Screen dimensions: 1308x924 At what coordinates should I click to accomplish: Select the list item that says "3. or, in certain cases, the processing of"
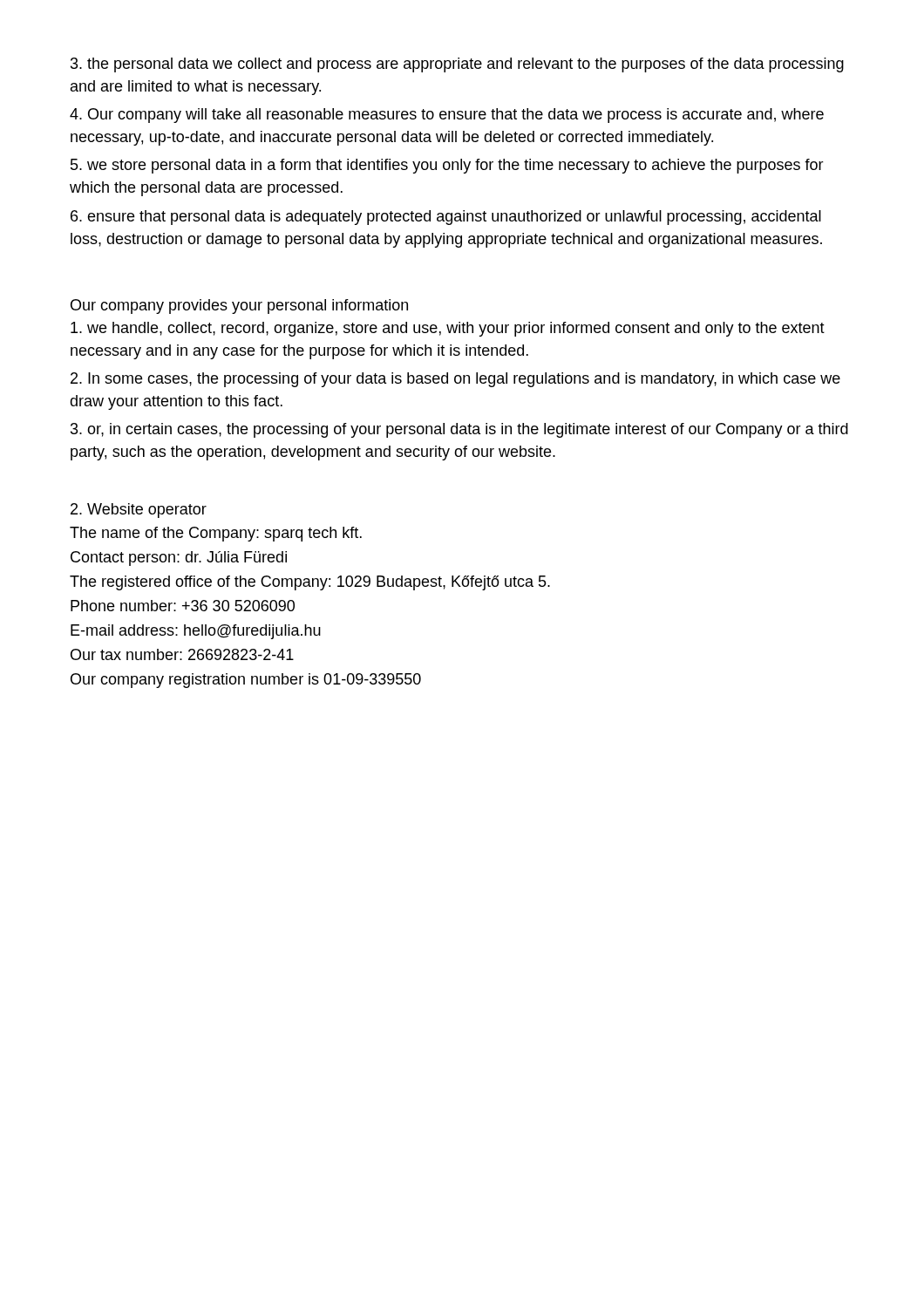pyautogui.click(x=459, y=441)
